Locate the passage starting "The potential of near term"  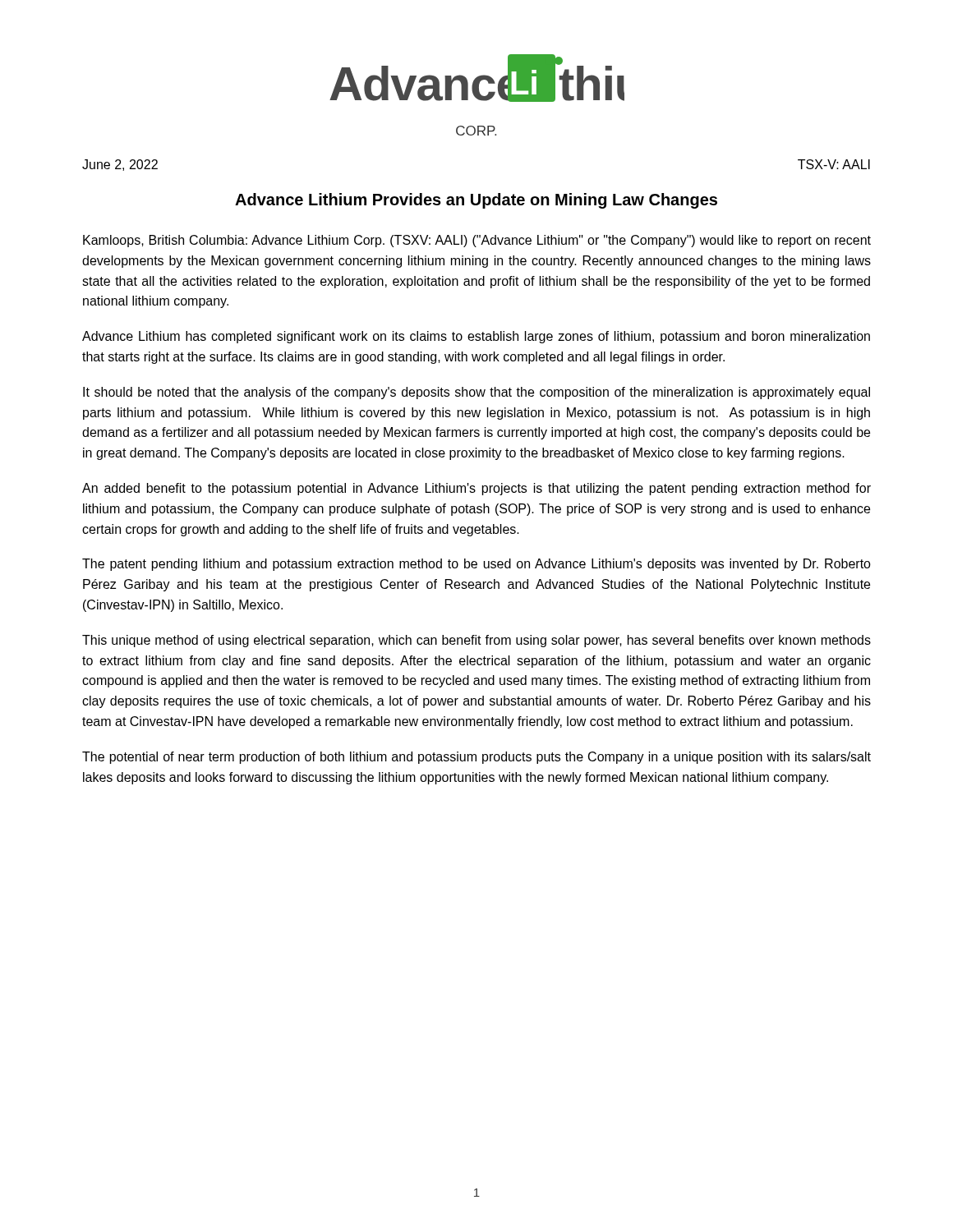pos(476,767)
